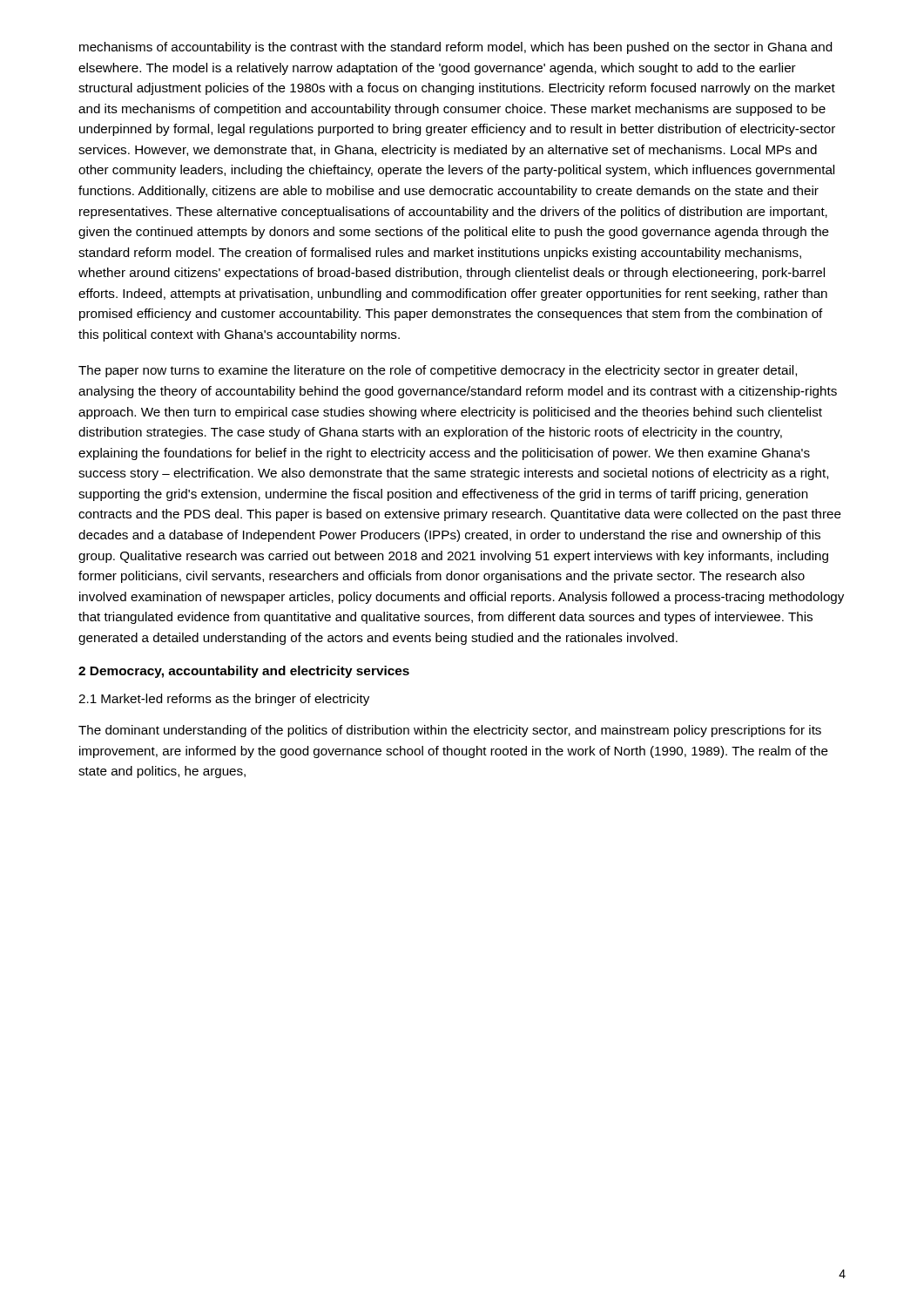
Task: Locate the text block that reads "The paper now turns"
Action: click(461, 504)
